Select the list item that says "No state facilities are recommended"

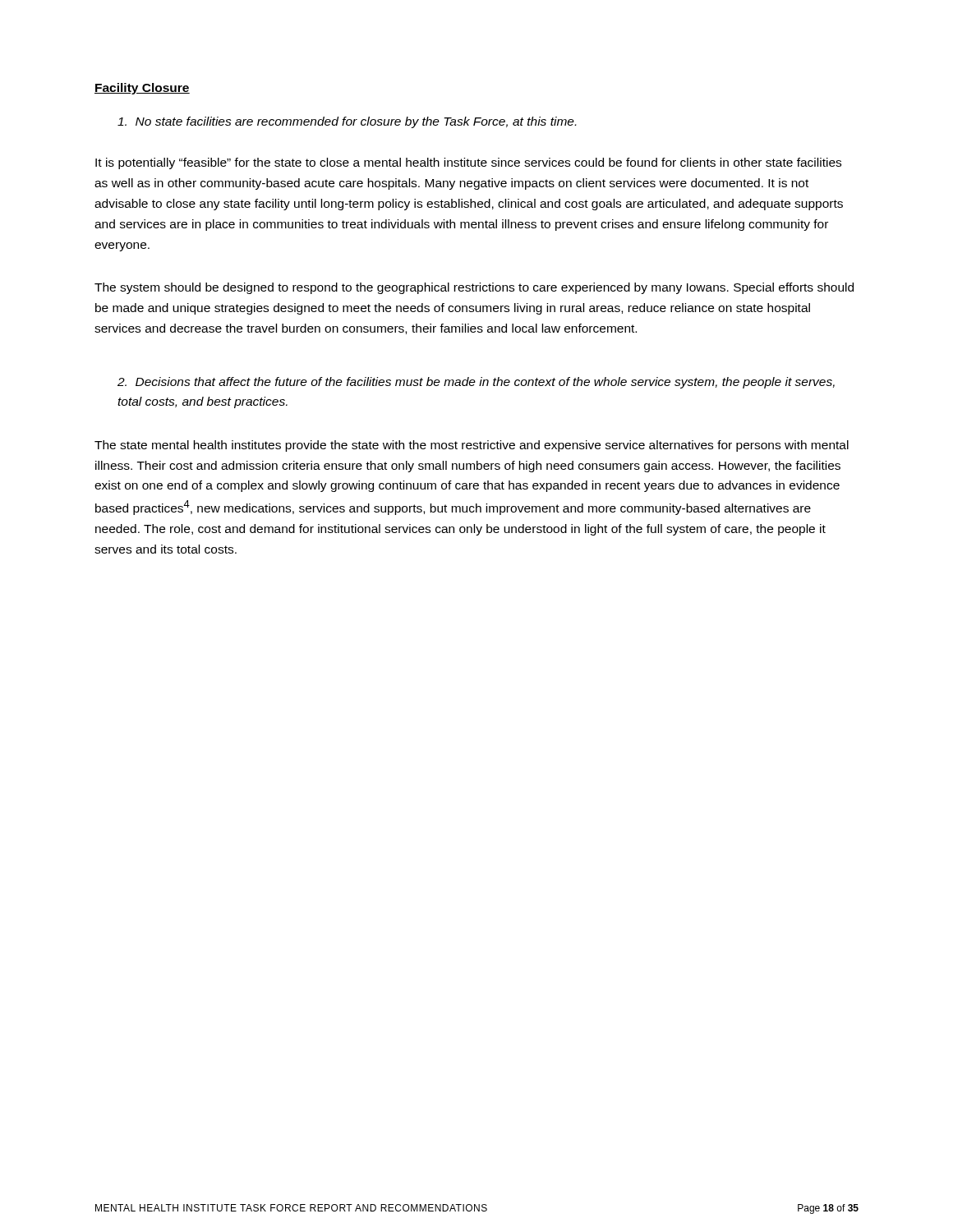348,121
